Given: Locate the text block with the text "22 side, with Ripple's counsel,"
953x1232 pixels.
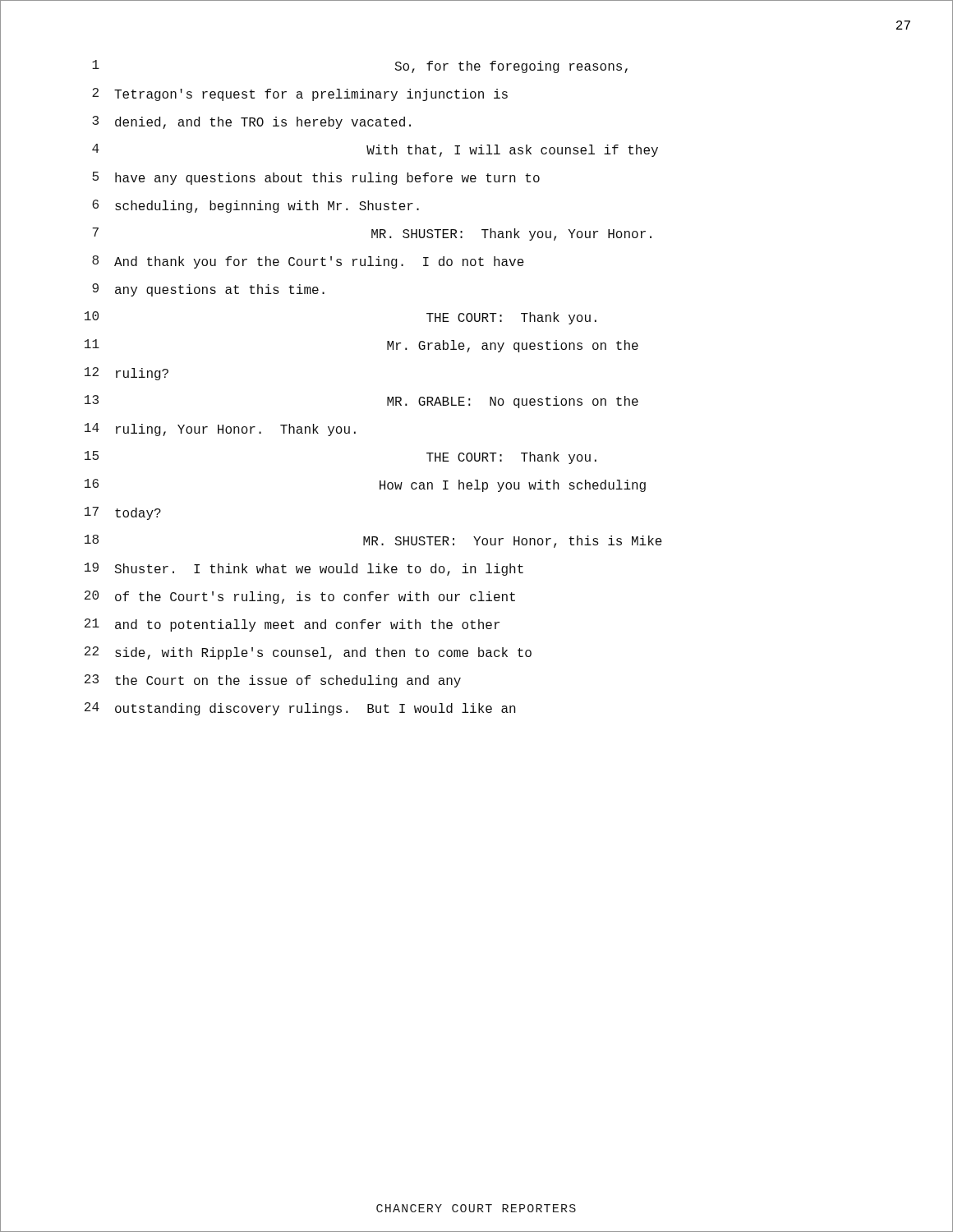Looking at the screenshot, I should pos(481,654).
